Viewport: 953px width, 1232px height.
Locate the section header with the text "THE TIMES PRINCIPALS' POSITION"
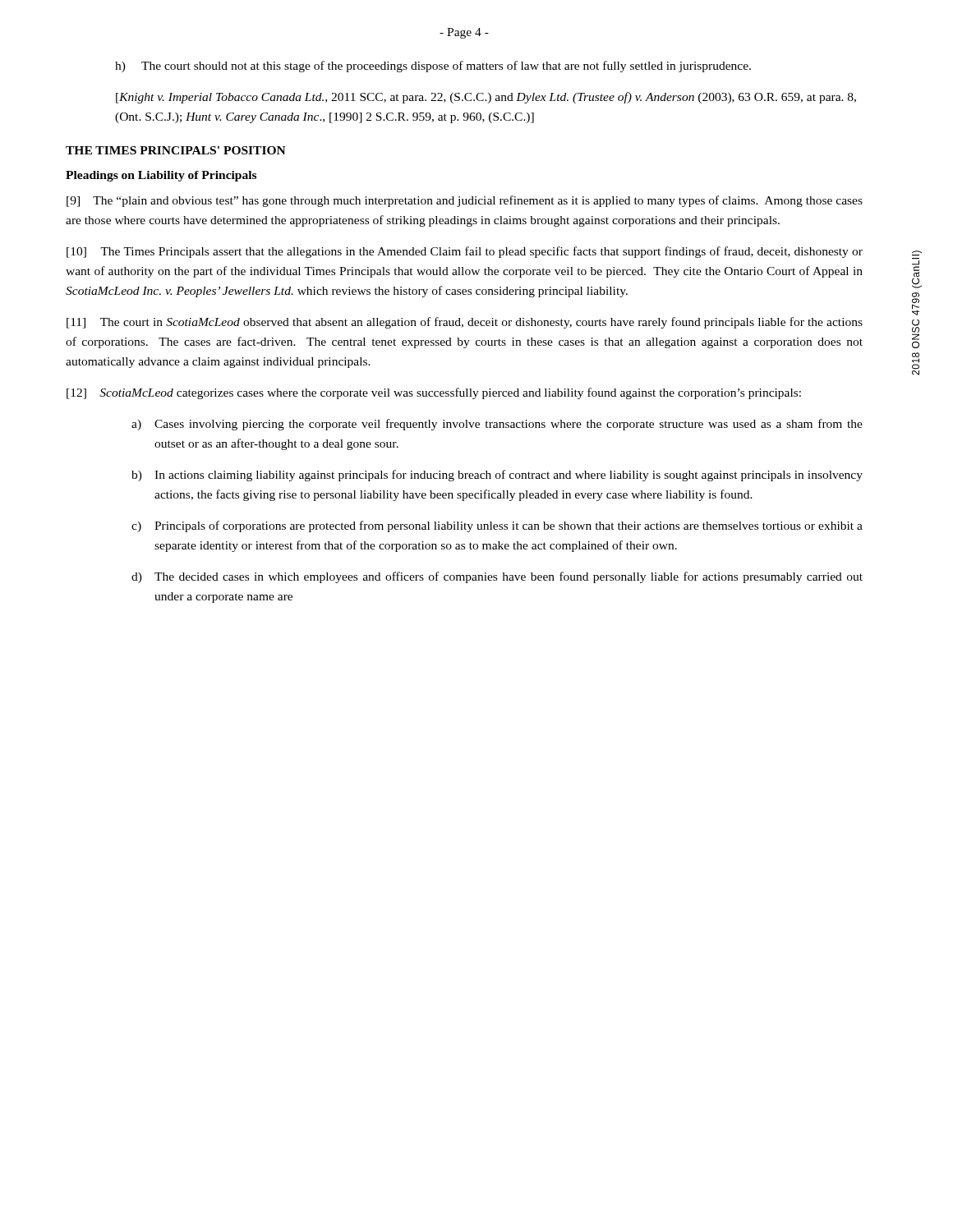[176, 150]
